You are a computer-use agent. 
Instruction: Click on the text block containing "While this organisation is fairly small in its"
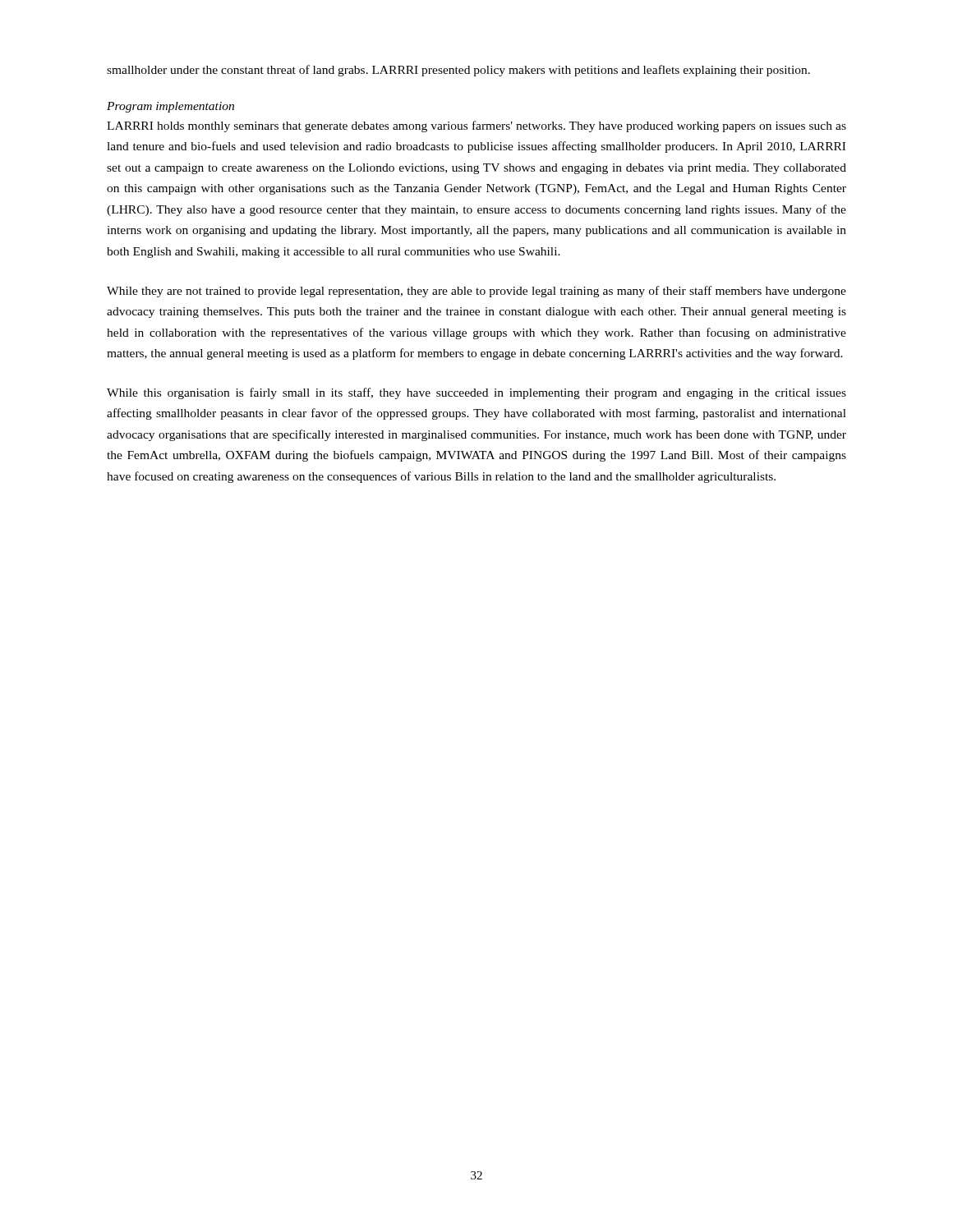[x=476, y=434]
